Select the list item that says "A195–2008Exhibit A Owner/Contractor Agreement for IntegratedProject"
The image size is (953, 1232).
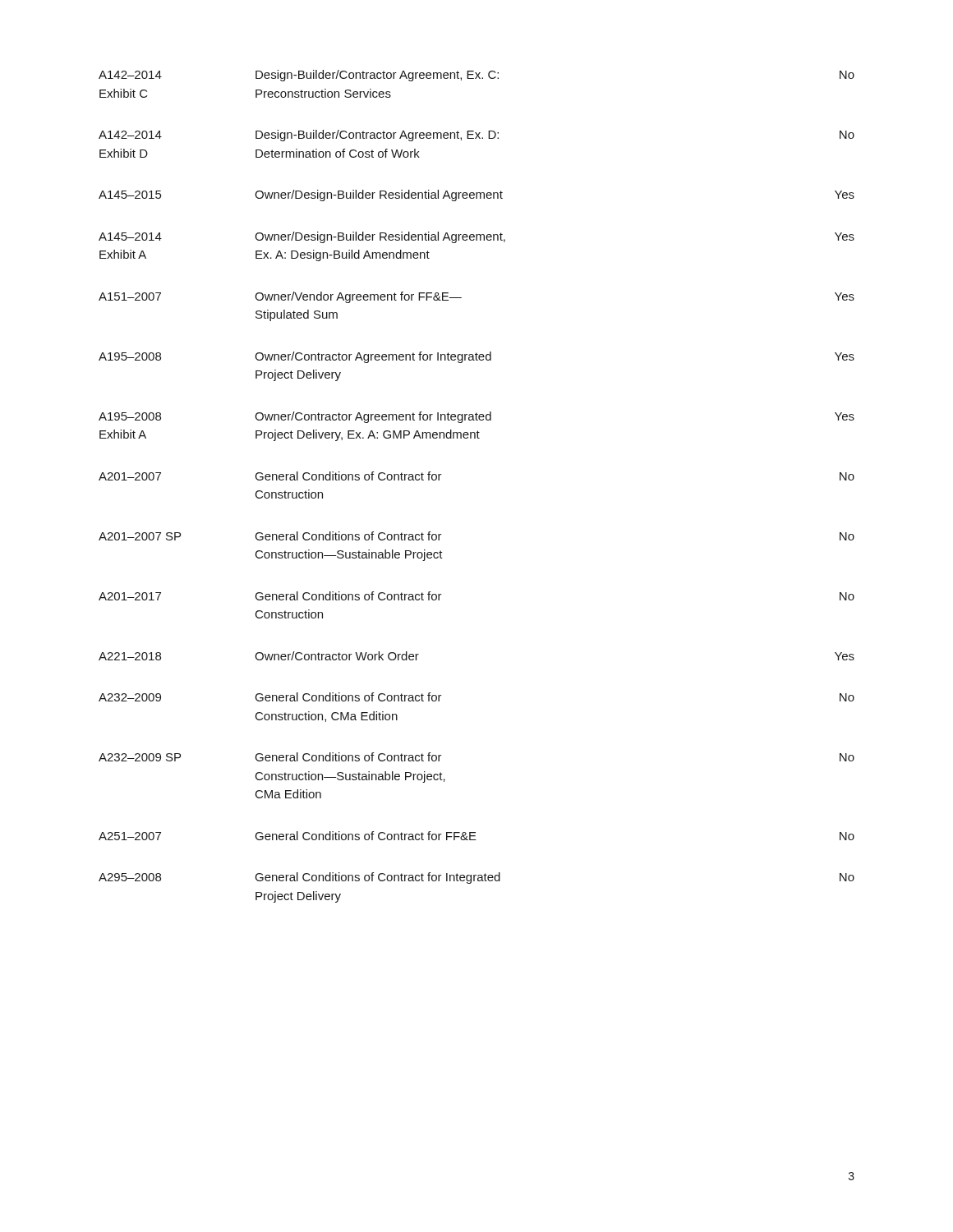click(x=476, y=425)
